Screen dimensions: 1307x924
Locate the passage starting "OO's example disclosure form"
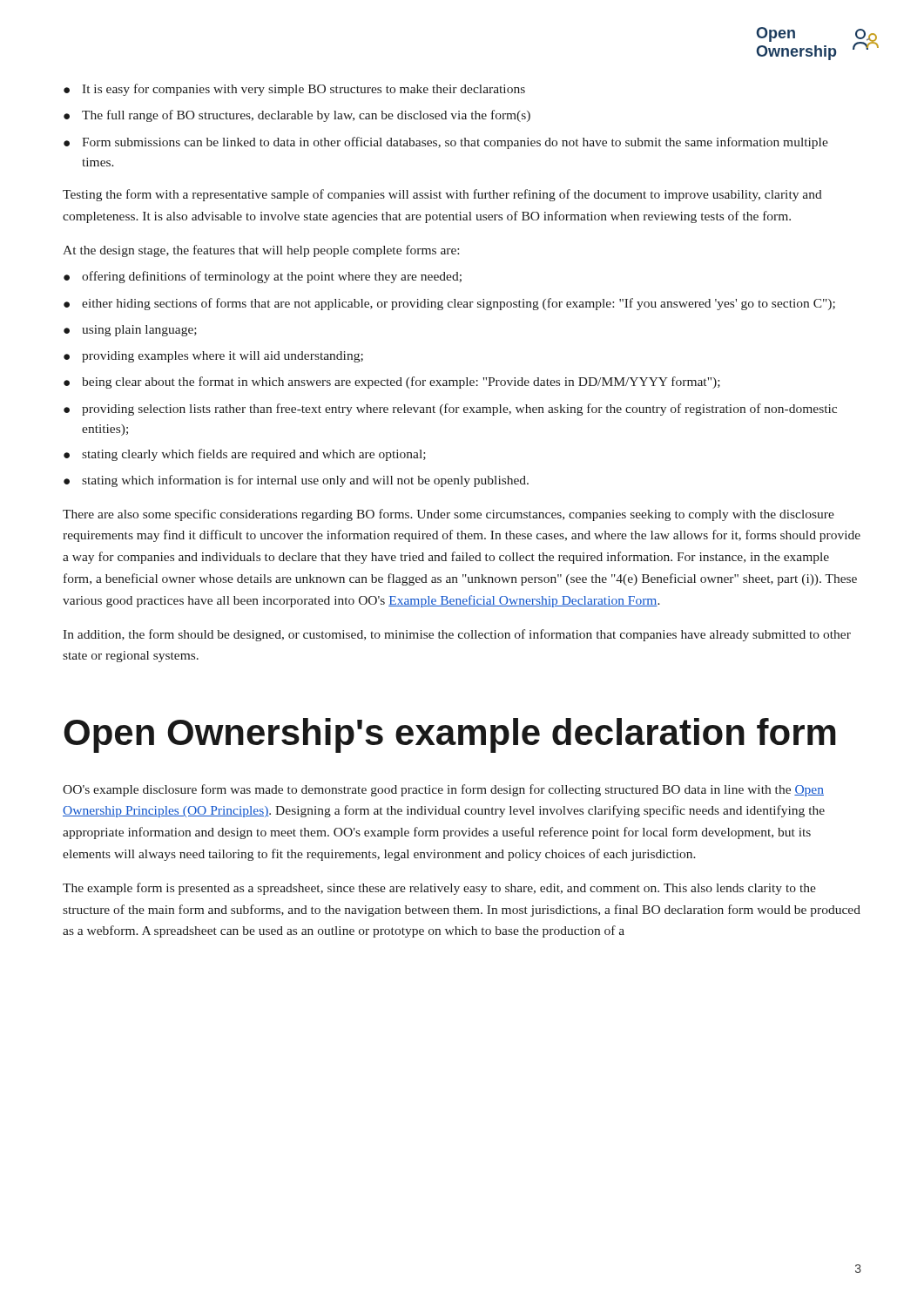[444, 821]
